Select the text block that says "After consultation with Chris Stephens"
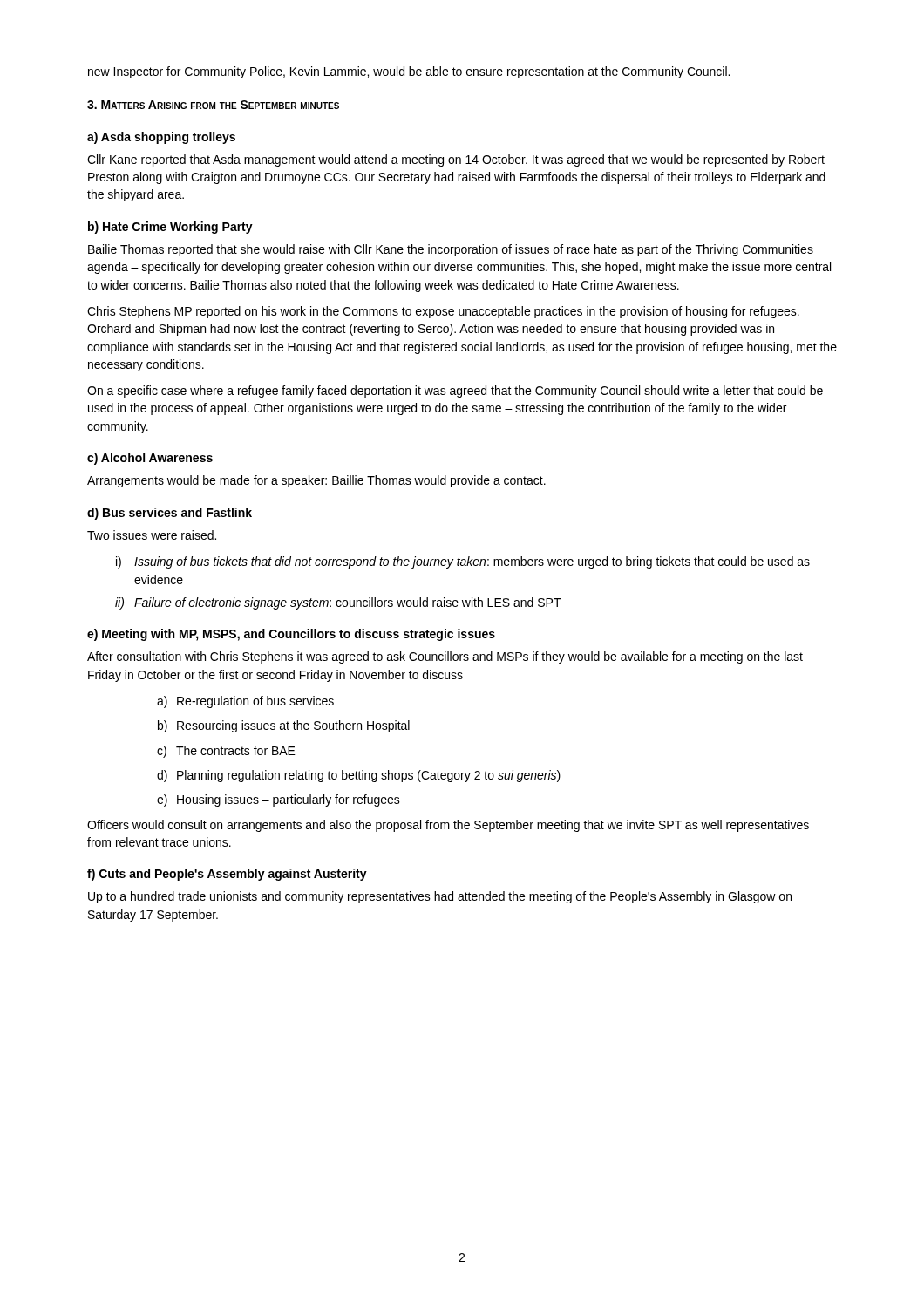 tap(462, 666)
